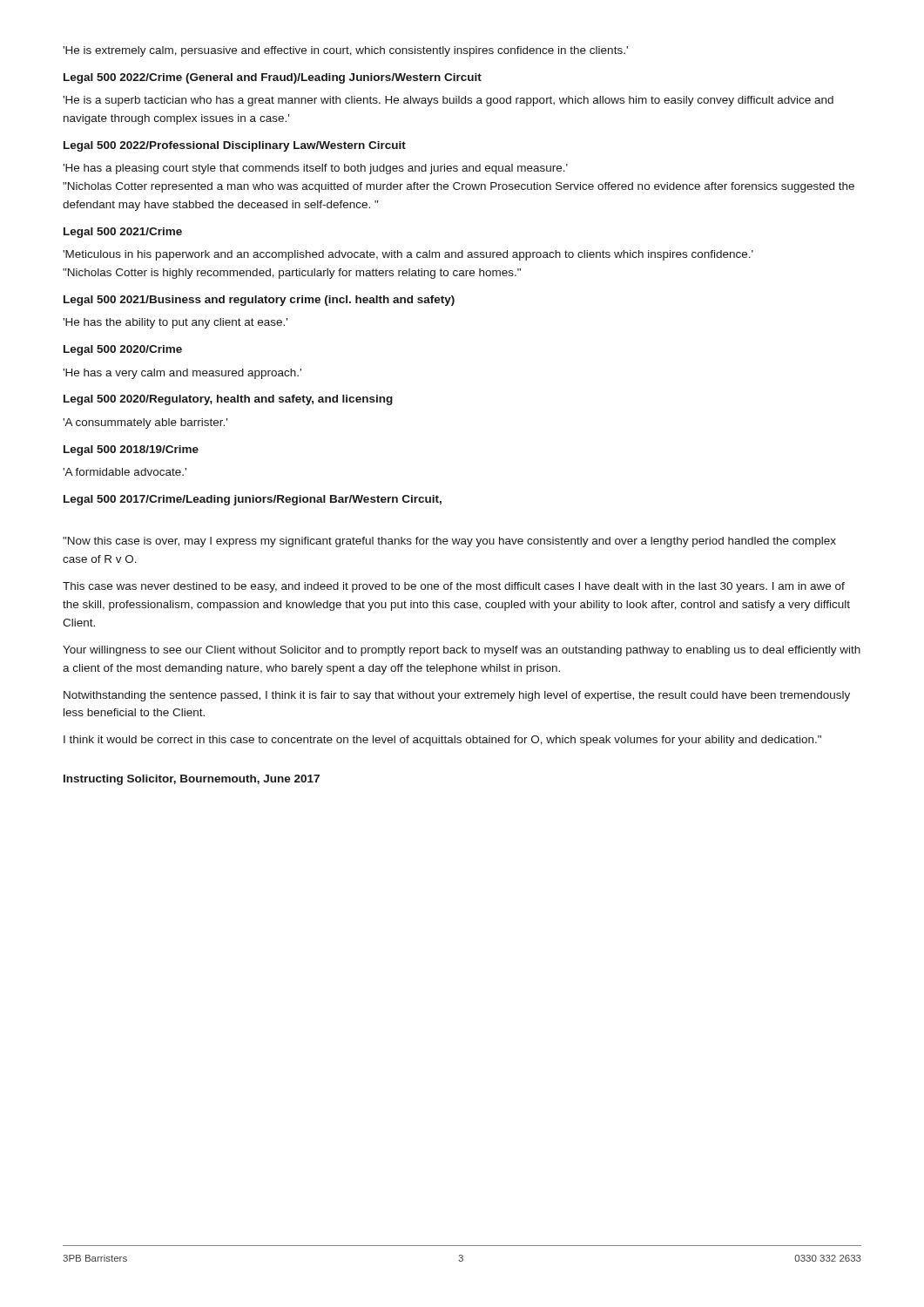Where is the passage that starts "'He has the ability to put any"?
Image resolution: width=924 pixels, height=1307 pixels.
175,322
